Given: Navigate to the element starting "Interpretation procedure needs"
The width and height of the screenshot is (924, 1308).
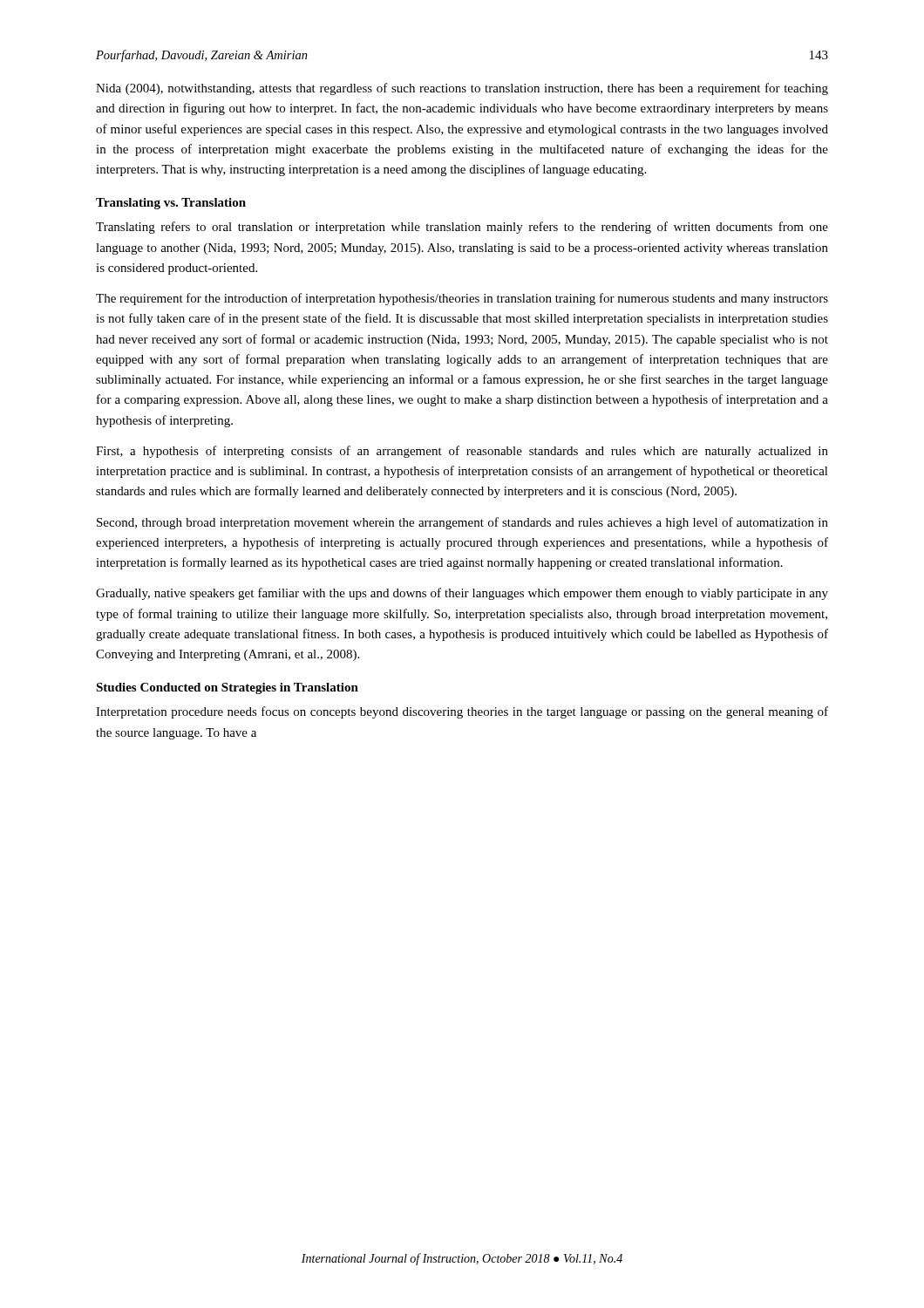Looking at the screenshot, I should (x=462, y=722).
